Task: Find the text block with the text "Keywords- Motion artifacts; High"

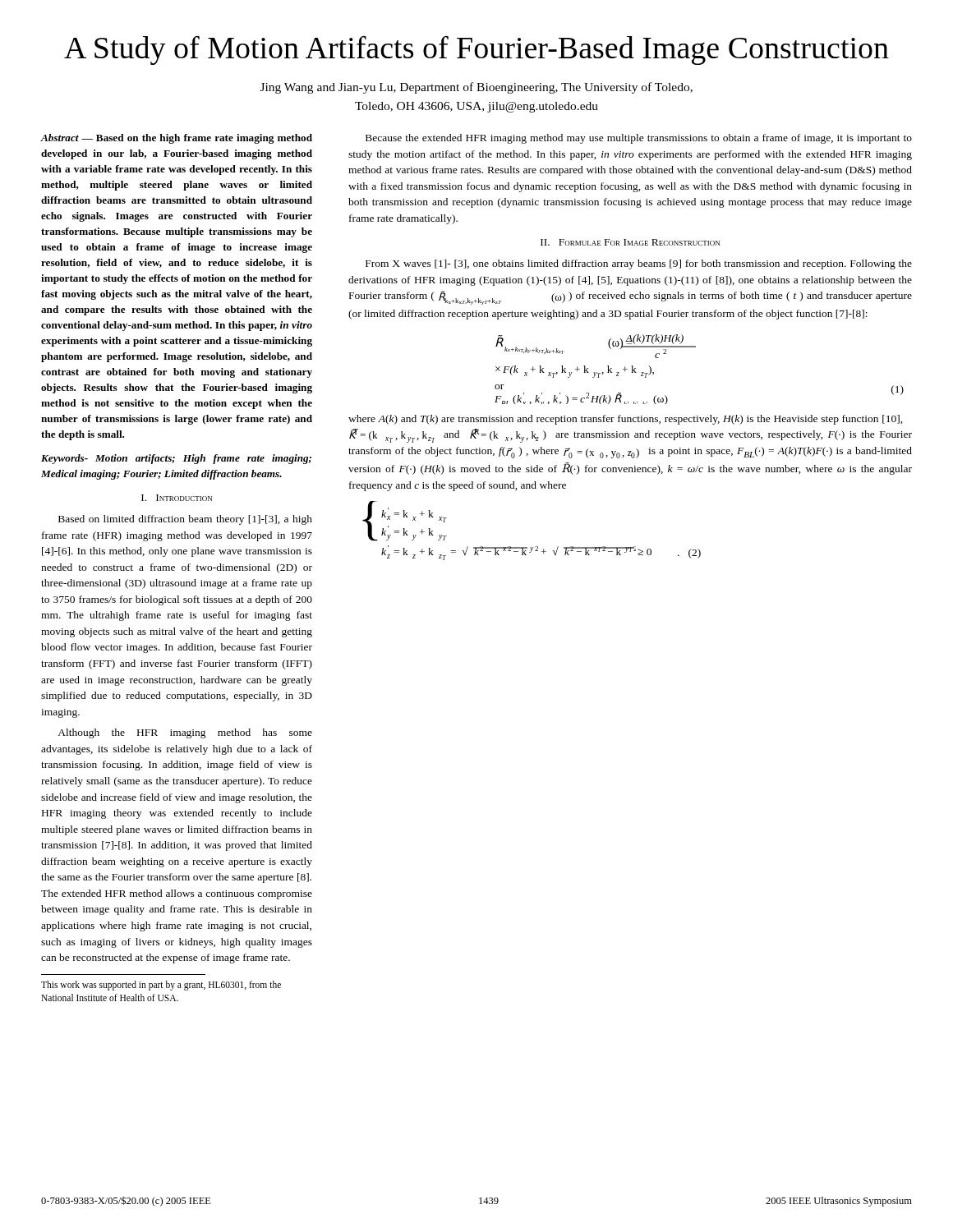Action: pos(177,466)
